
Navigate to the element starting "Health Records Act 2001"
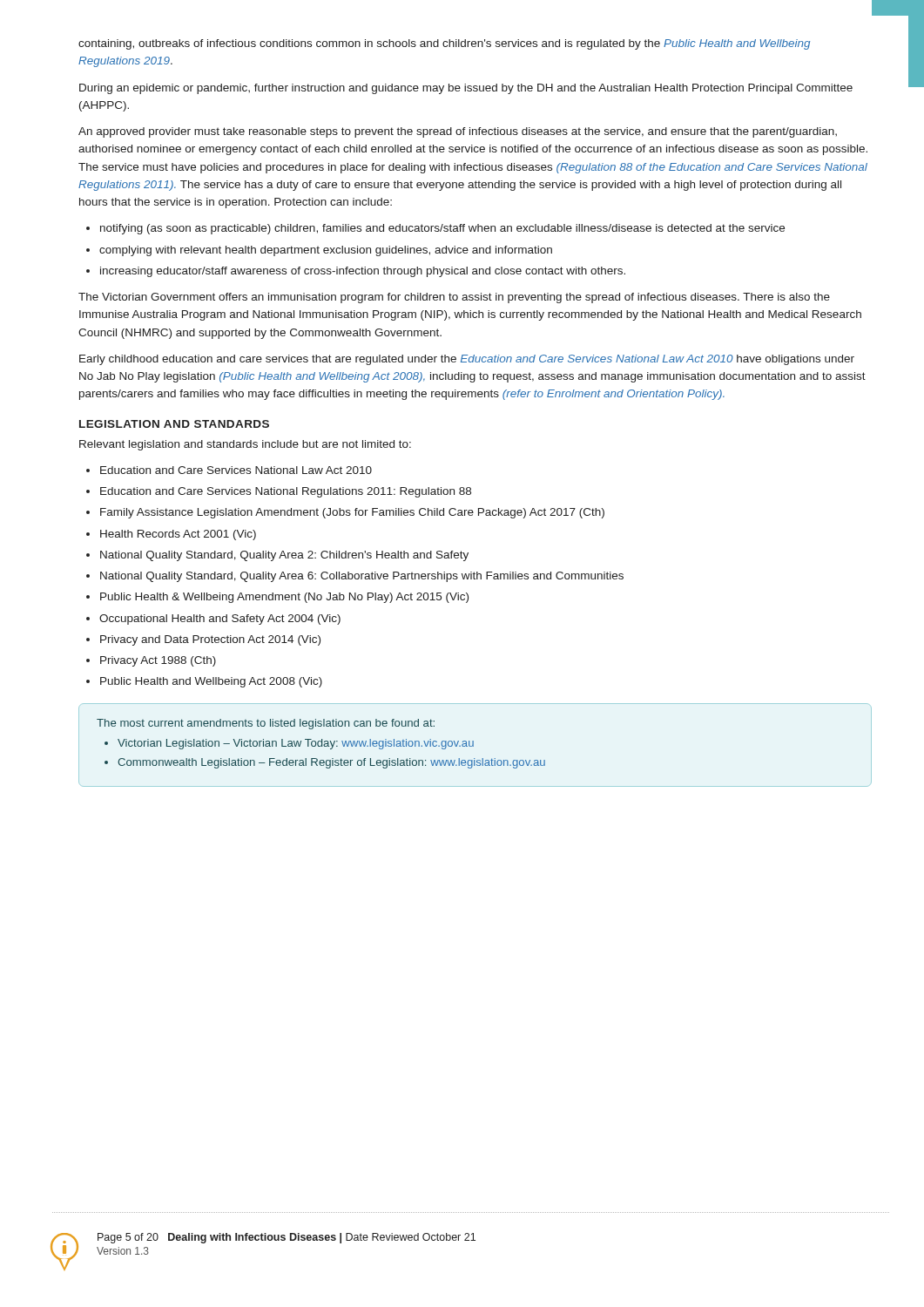click(x=178, y=533)
